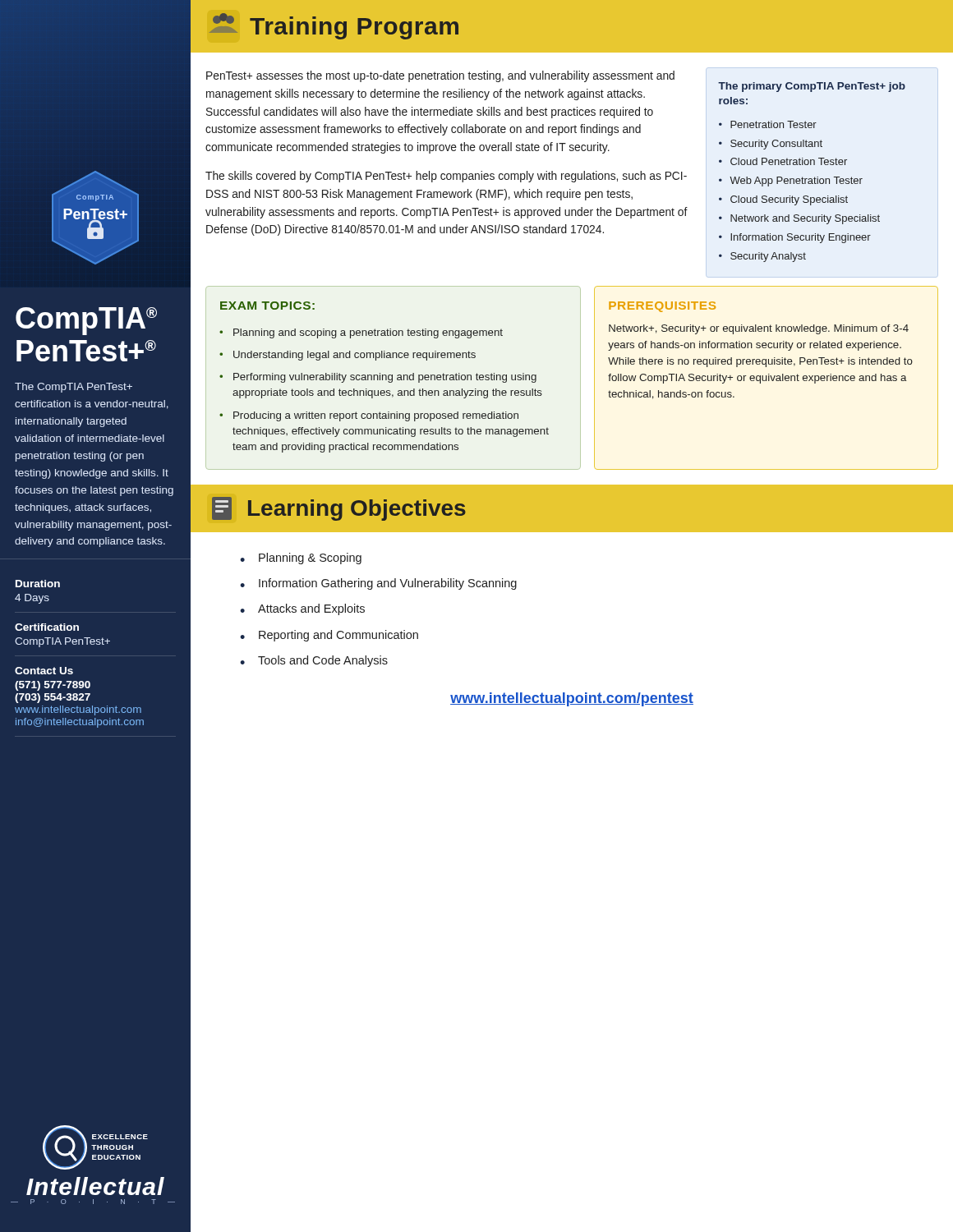Find the list item that reads "Producing a written report containing proposed"

(x=391, y=431)
